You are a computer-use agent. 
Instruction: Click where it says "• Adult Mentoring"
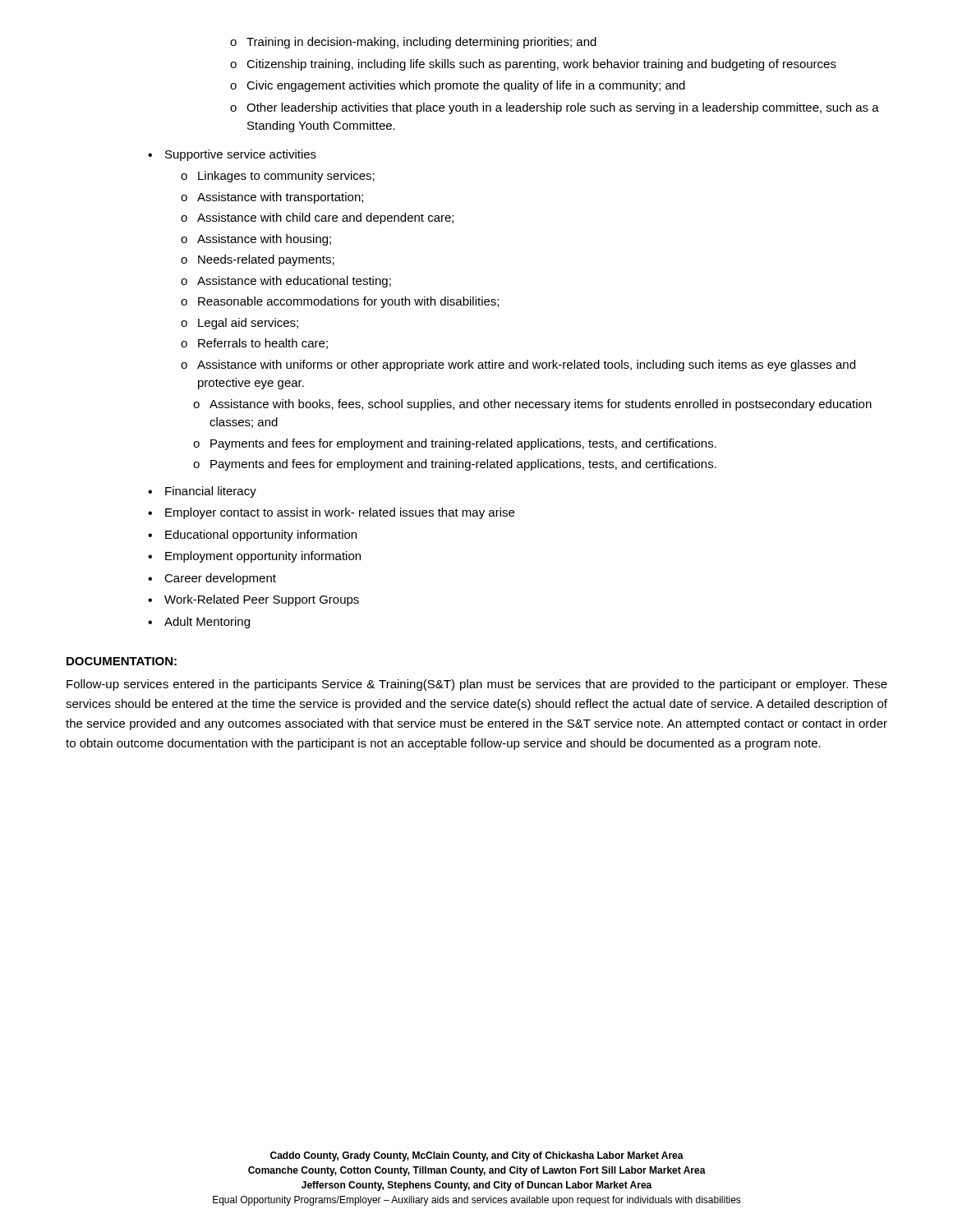199,622
